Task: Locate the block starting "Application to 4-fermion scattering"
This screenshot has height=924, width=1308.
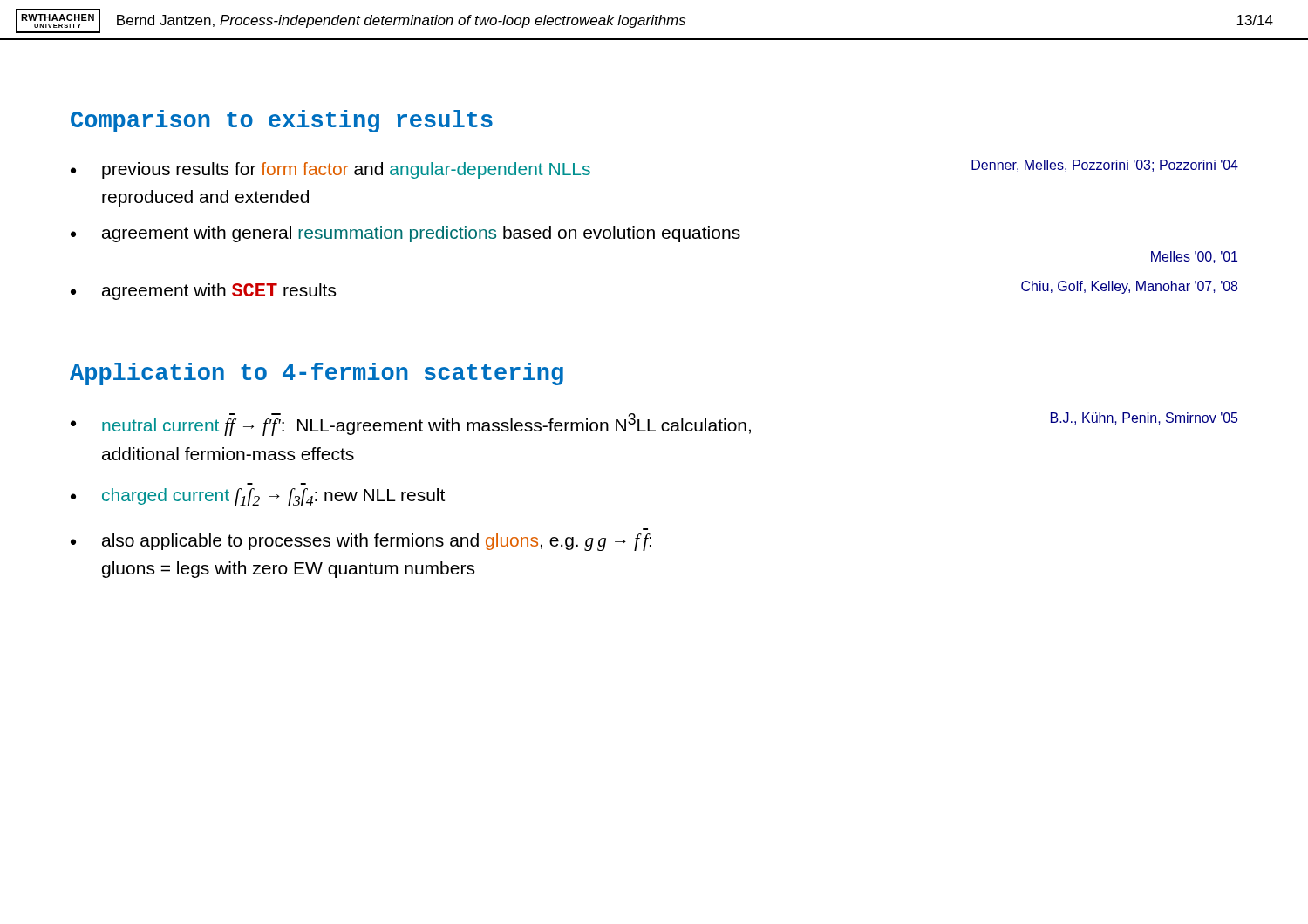Action: tap(317, 374)
